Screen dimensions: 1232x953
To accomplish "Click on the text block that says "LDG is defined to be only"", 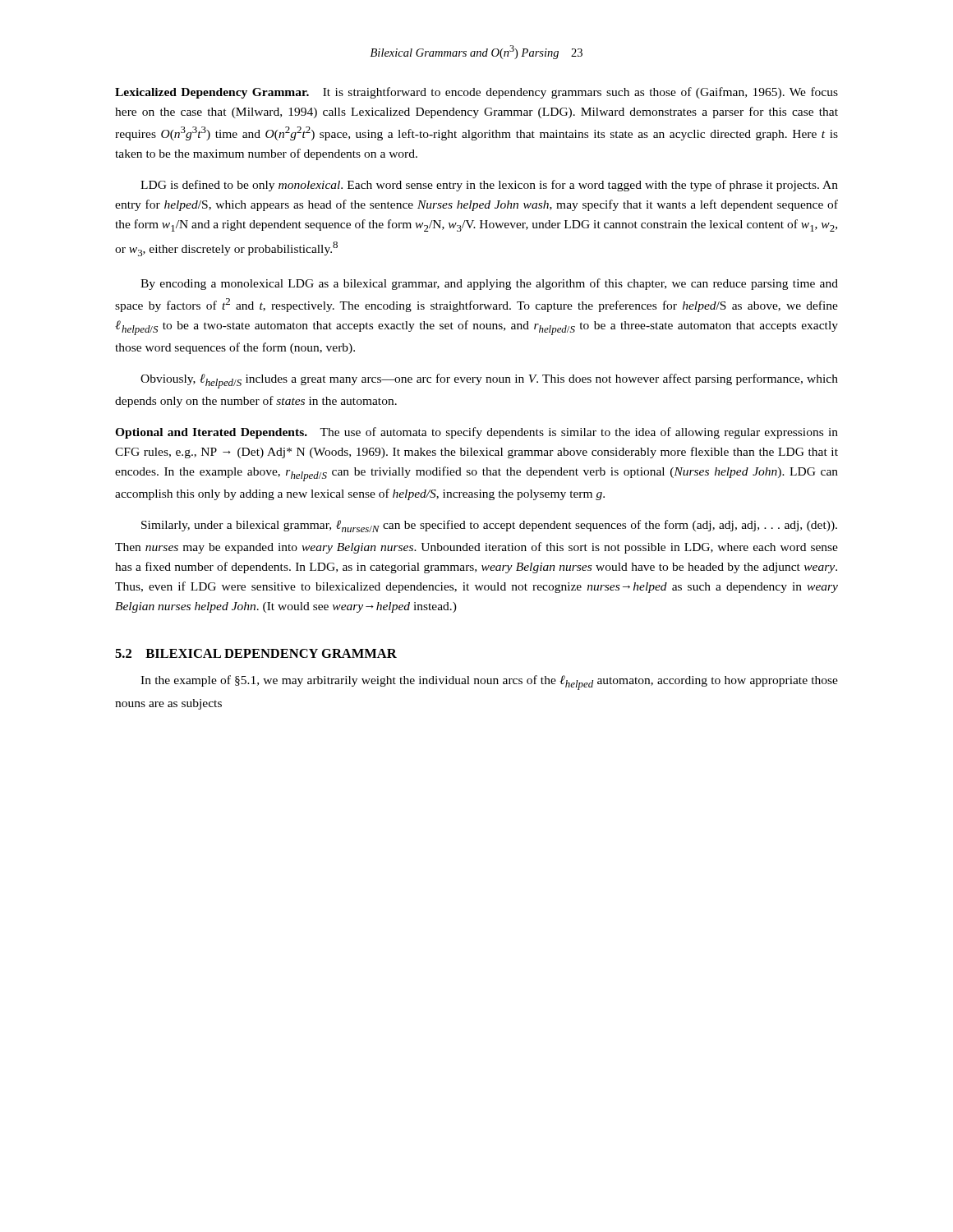I will coord(476,218).
